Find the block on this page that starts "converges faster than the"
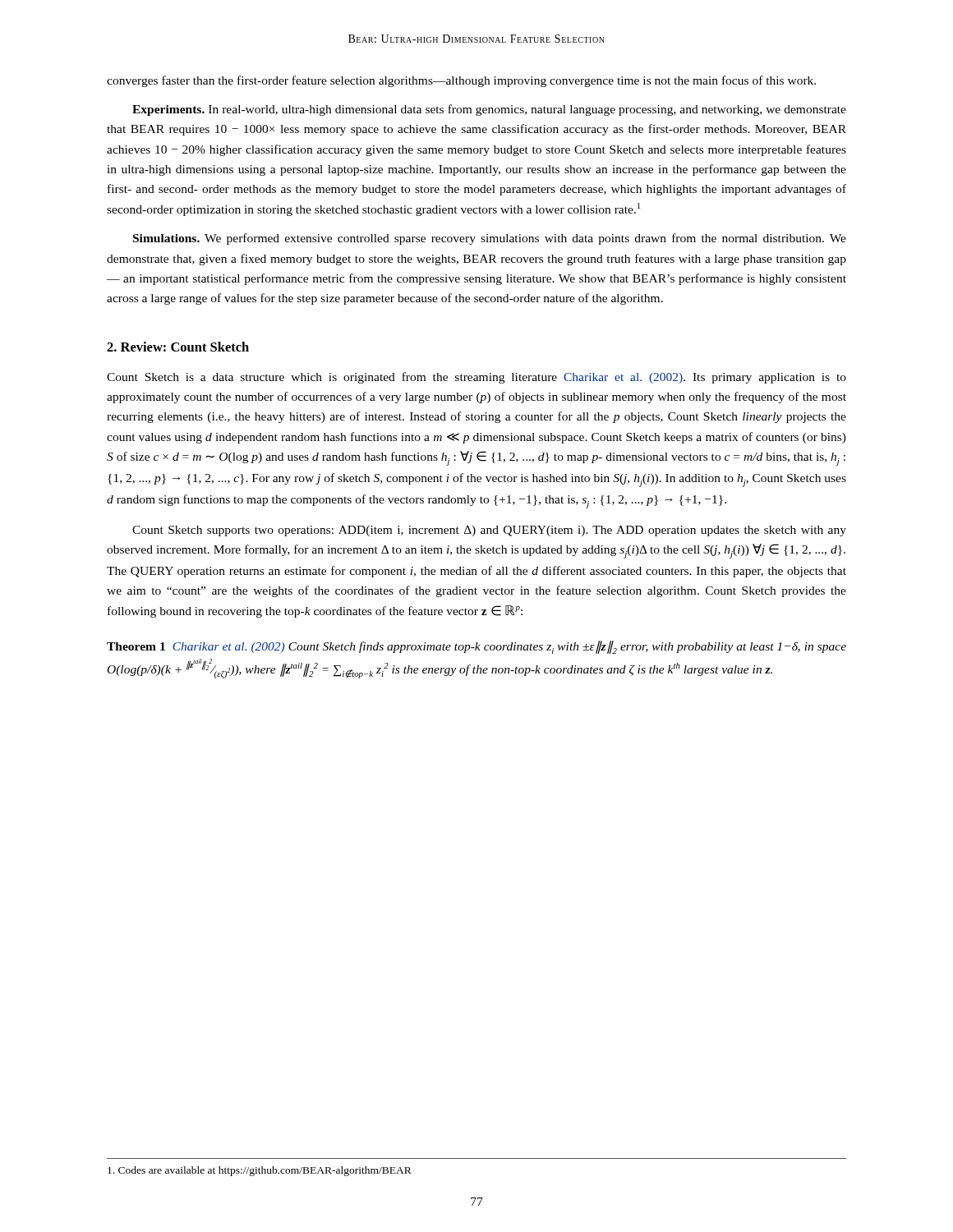Image resolution: width=953 pixels, height=1232 pixels. (462, 80)
